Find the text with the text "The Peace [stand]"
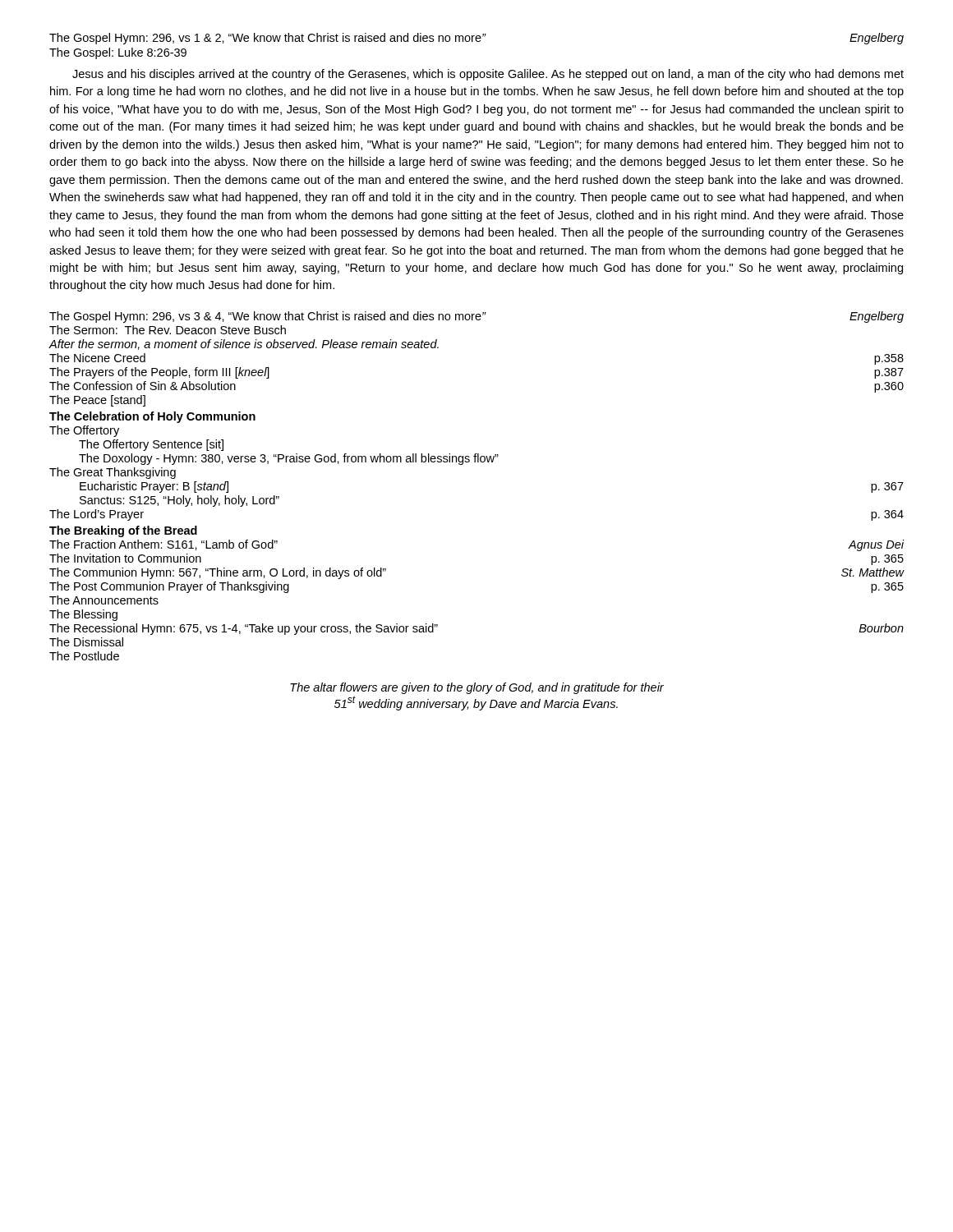This screenshot has height=1232, width=953. click(98, 400)
